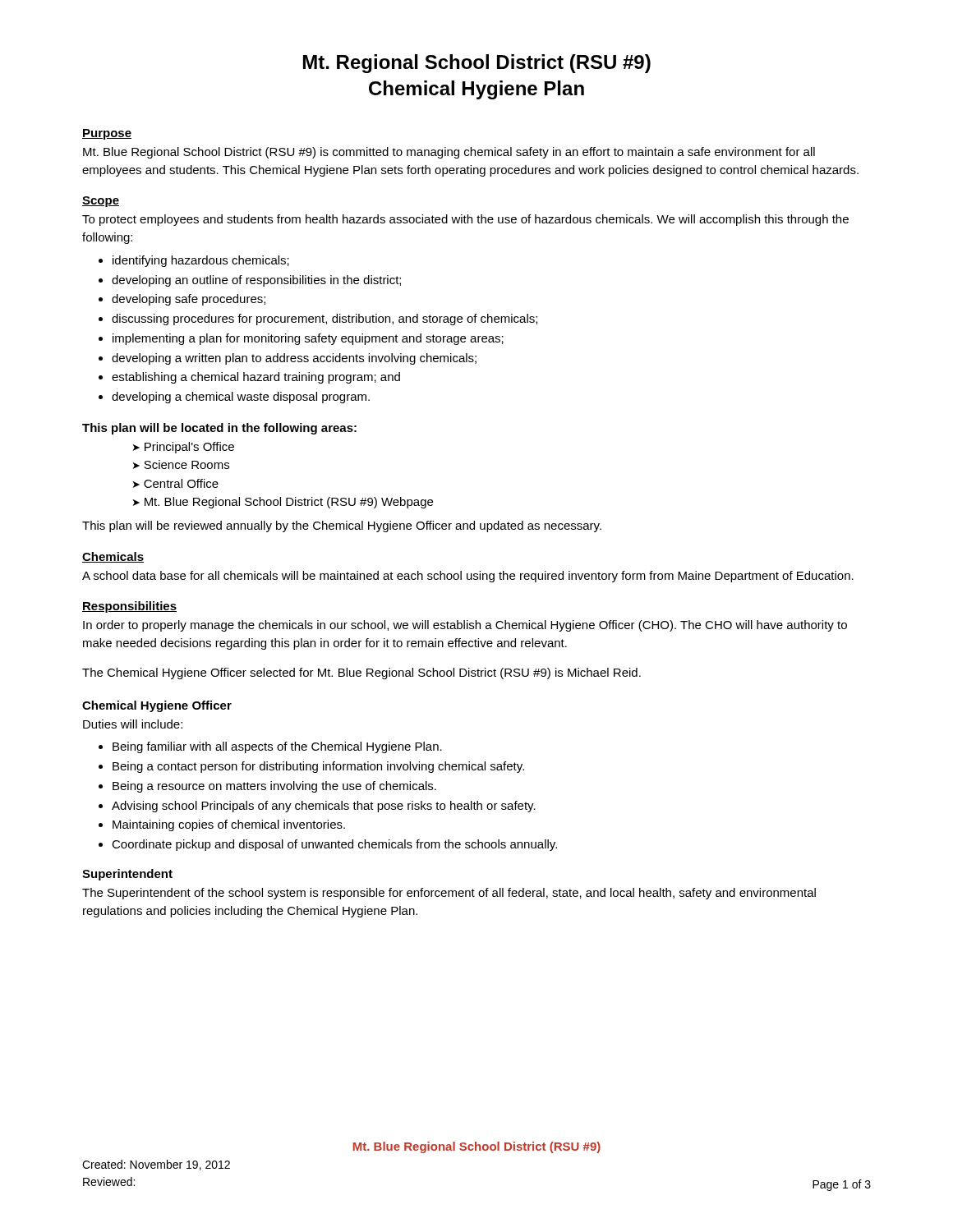Click on the section header that reads "Chemical Hygiene Officer"
The image size is (953, 1232).
[157, 705]
